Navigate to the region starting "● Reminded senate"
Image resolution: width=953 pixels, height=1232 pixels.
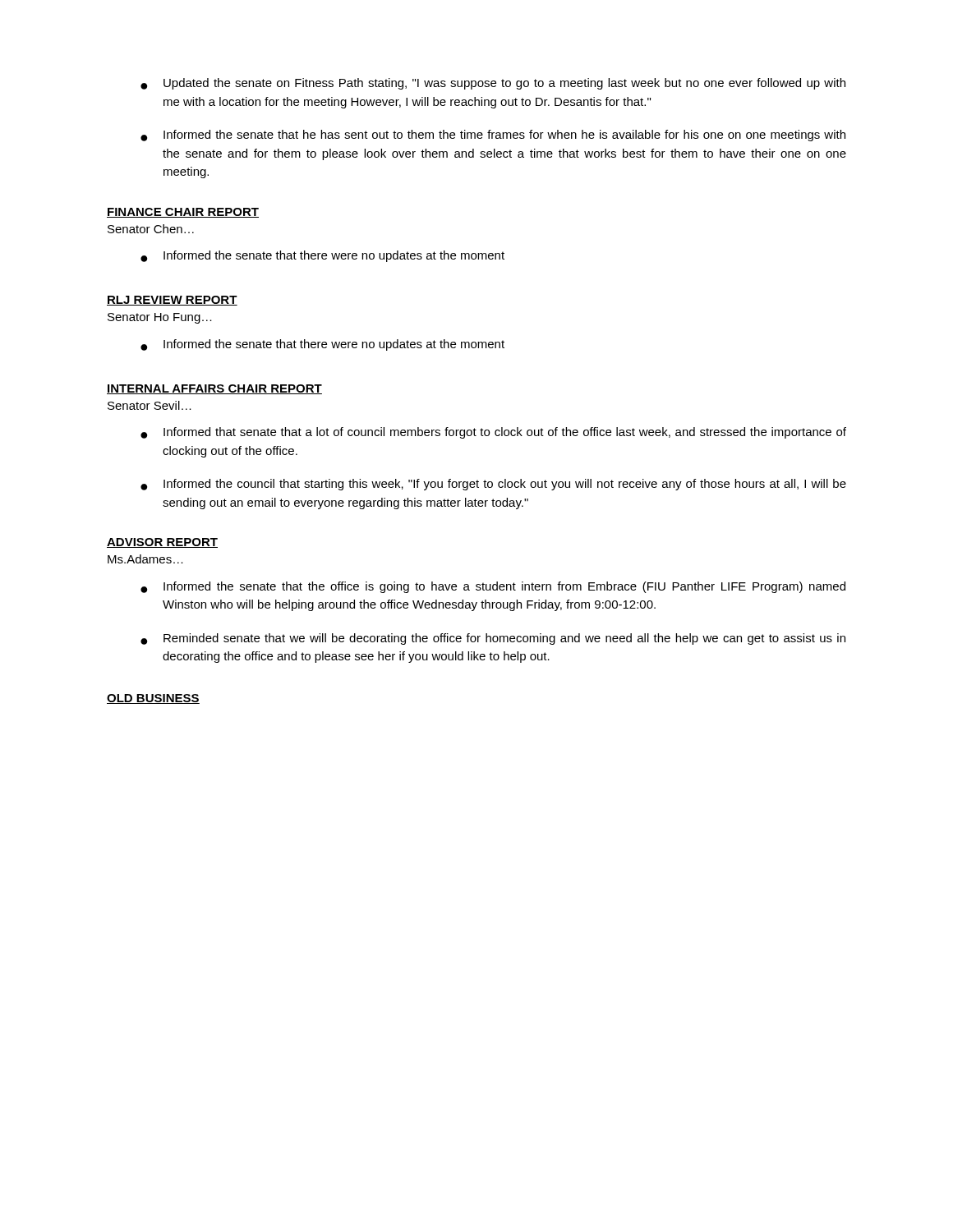coord(493,647)
